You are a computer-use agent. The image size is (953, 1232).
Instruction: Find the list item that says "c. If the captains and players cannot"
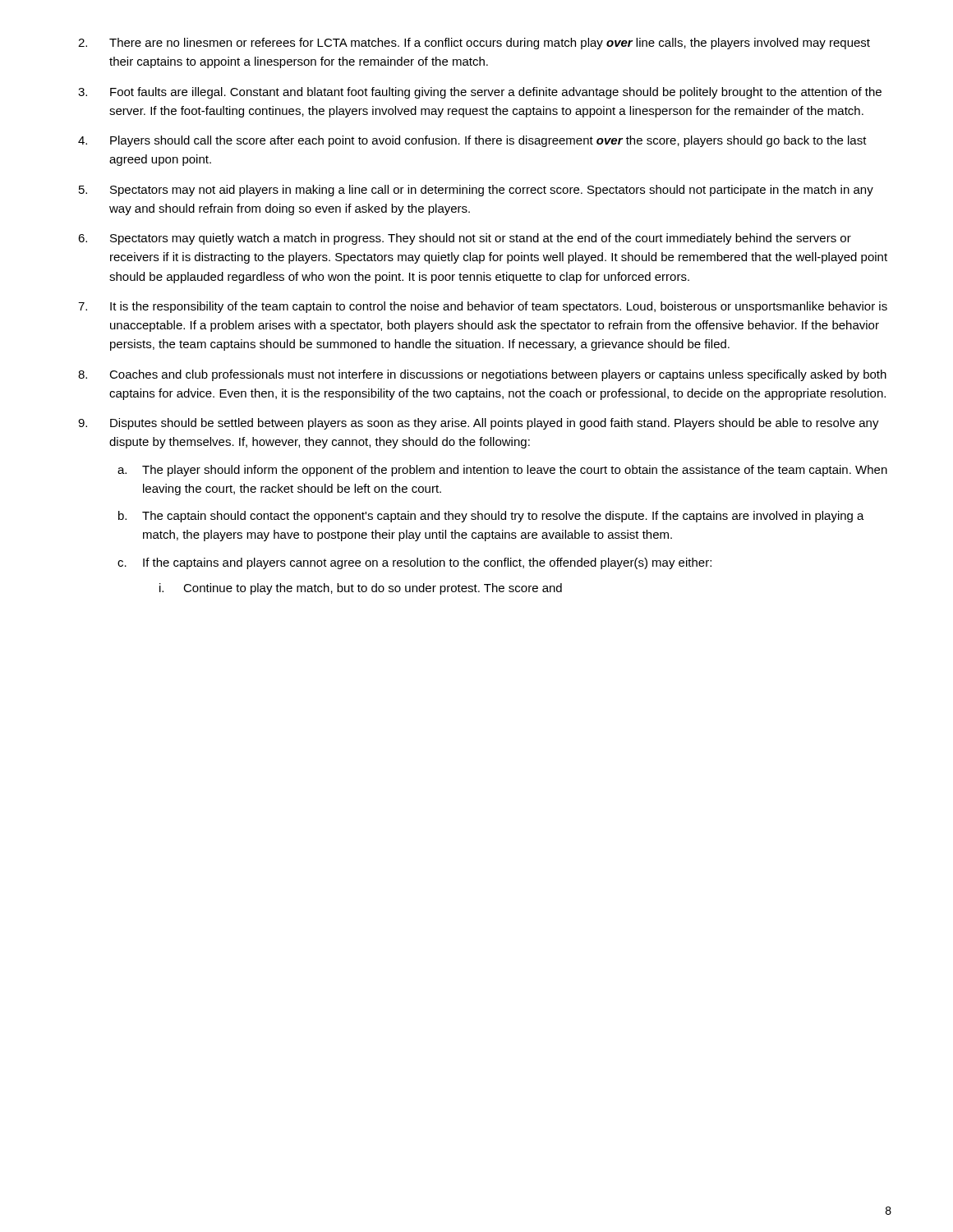(504, 578)
